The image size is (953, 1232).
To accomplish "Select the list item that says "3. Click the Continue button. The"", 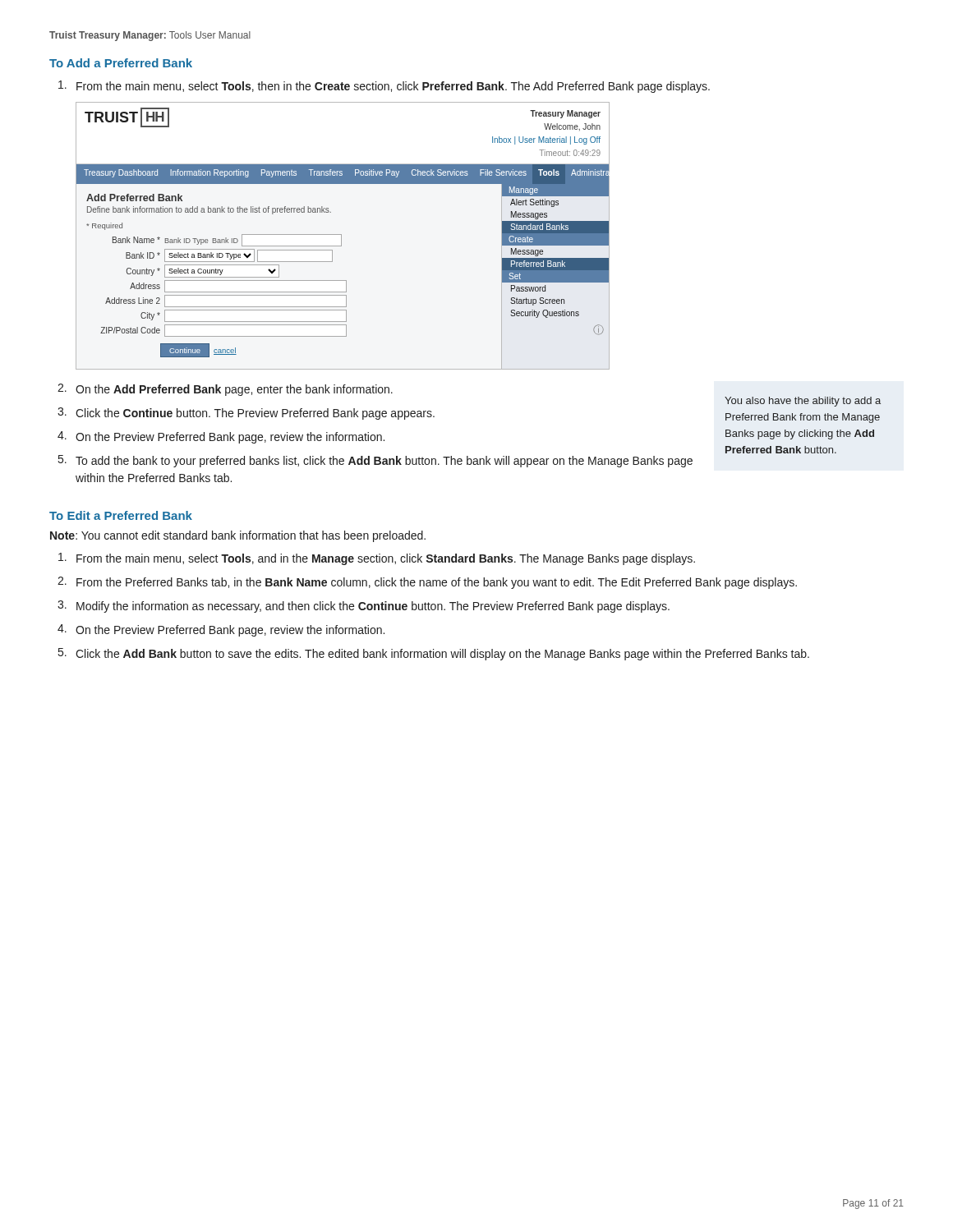I will point(246,414).
